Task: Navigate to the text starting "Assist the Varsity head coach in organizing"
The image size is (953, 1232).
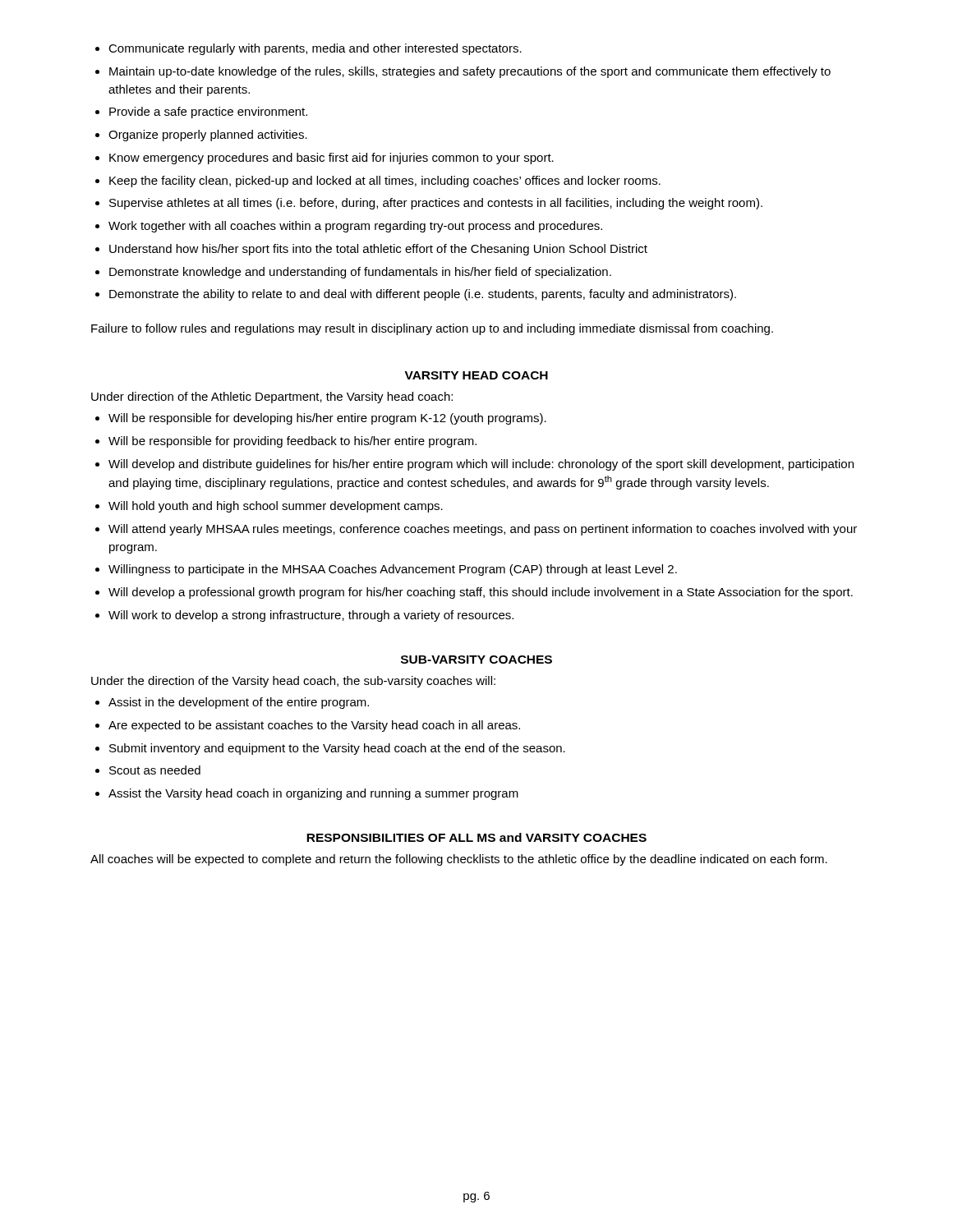Action: 476,793
